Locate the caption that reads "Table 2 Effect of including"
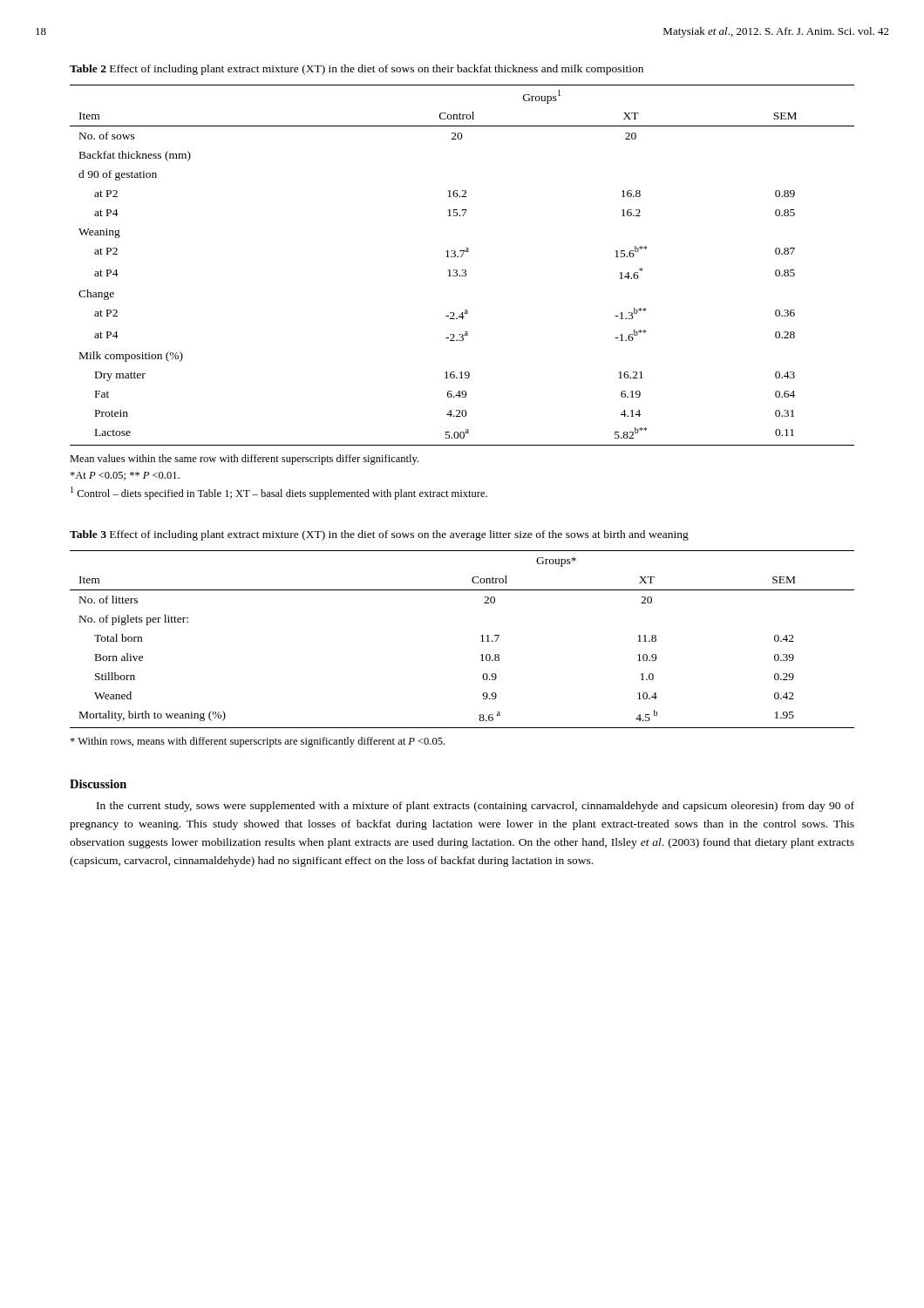This screenshot has height=1308, width=924. click(x=357, y=68)
